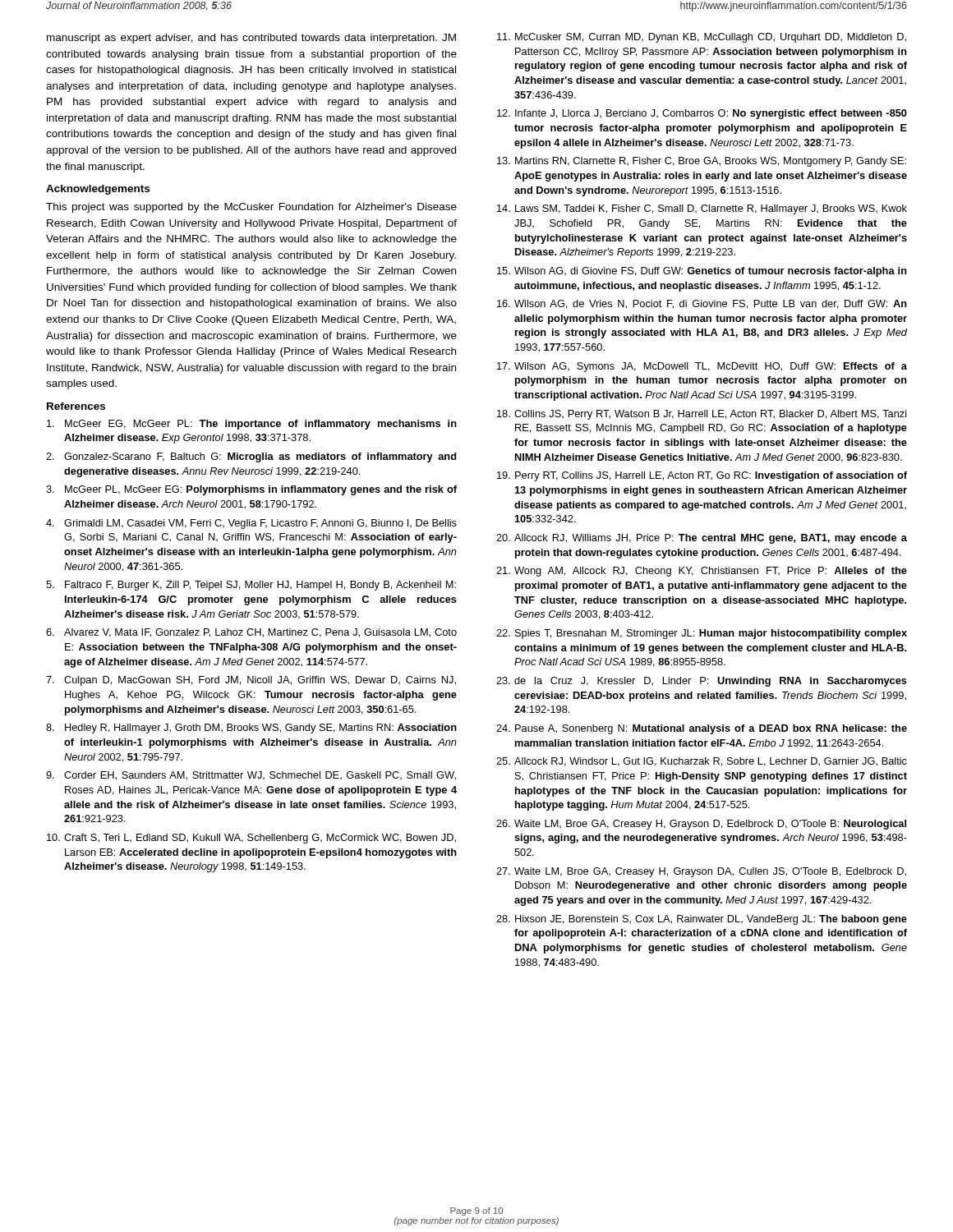Locate the text starting "14. Laws SM, Taddei K,"
Image resolution: width=953 pixels, height=1232 pixels.
[x=702, y=230]
